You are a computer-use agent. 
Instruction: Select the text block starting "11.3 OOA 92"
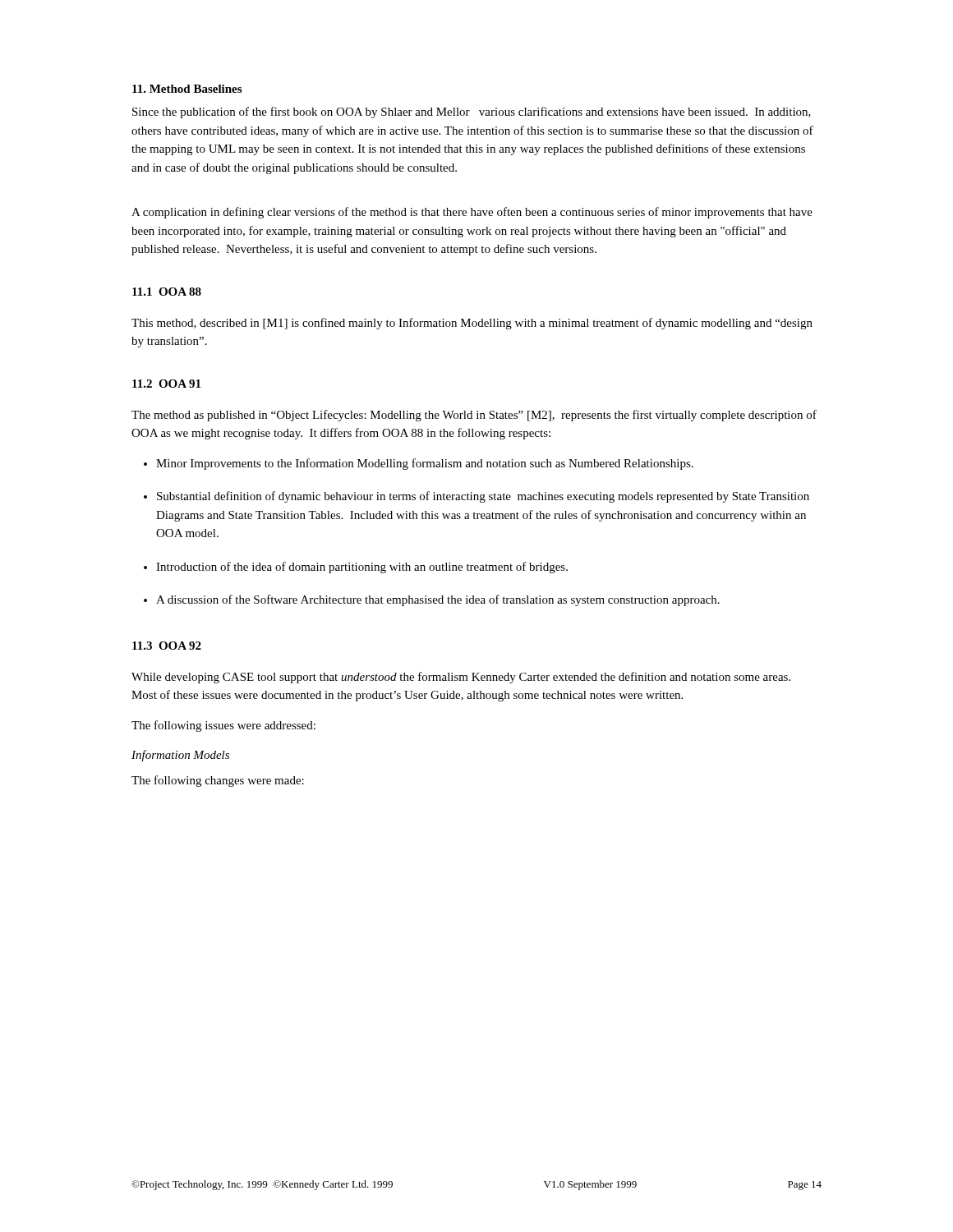point(166,645)
